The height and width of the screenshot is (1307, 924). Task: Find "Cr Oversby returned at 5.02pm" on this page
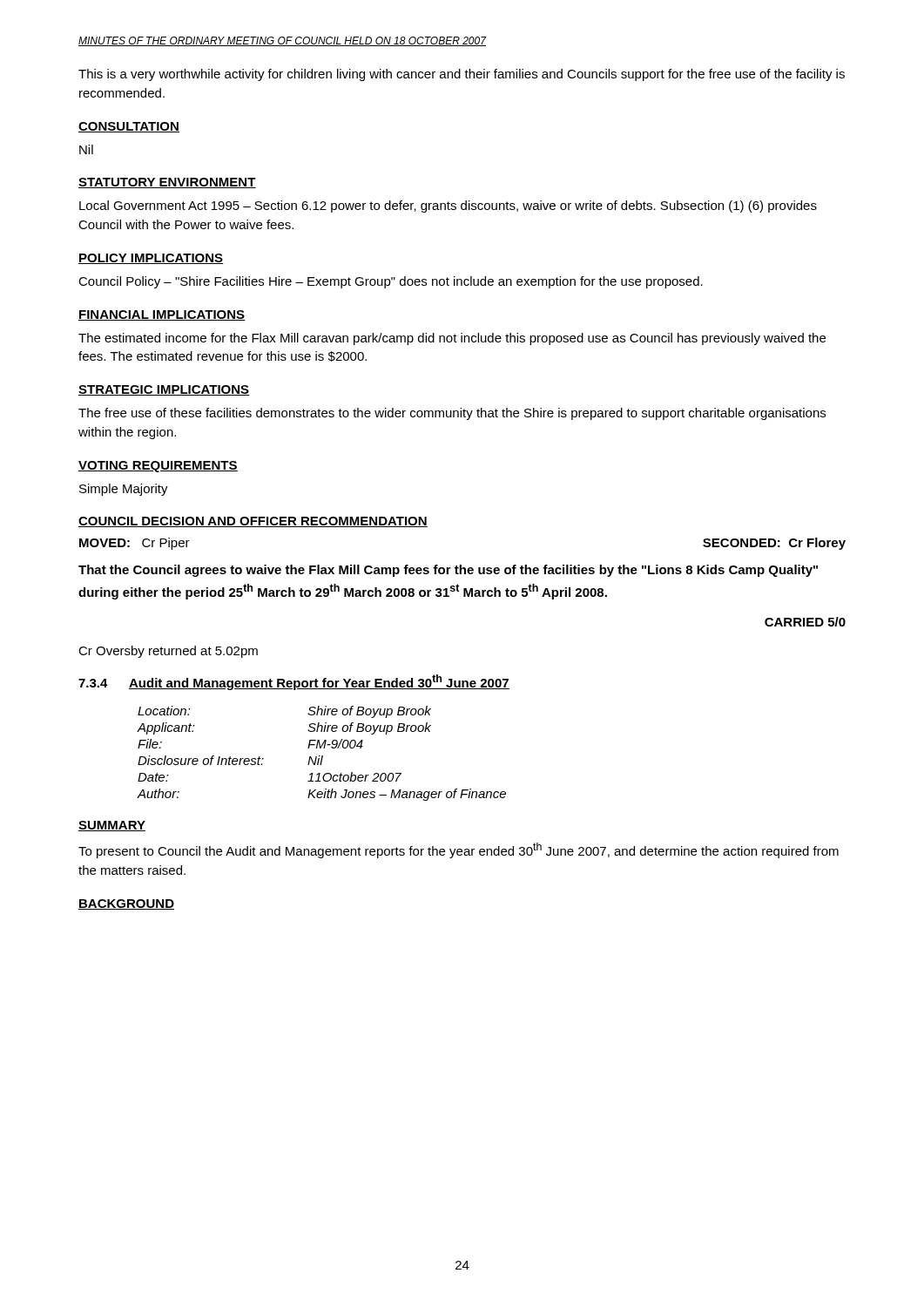(x=168, y=651)
